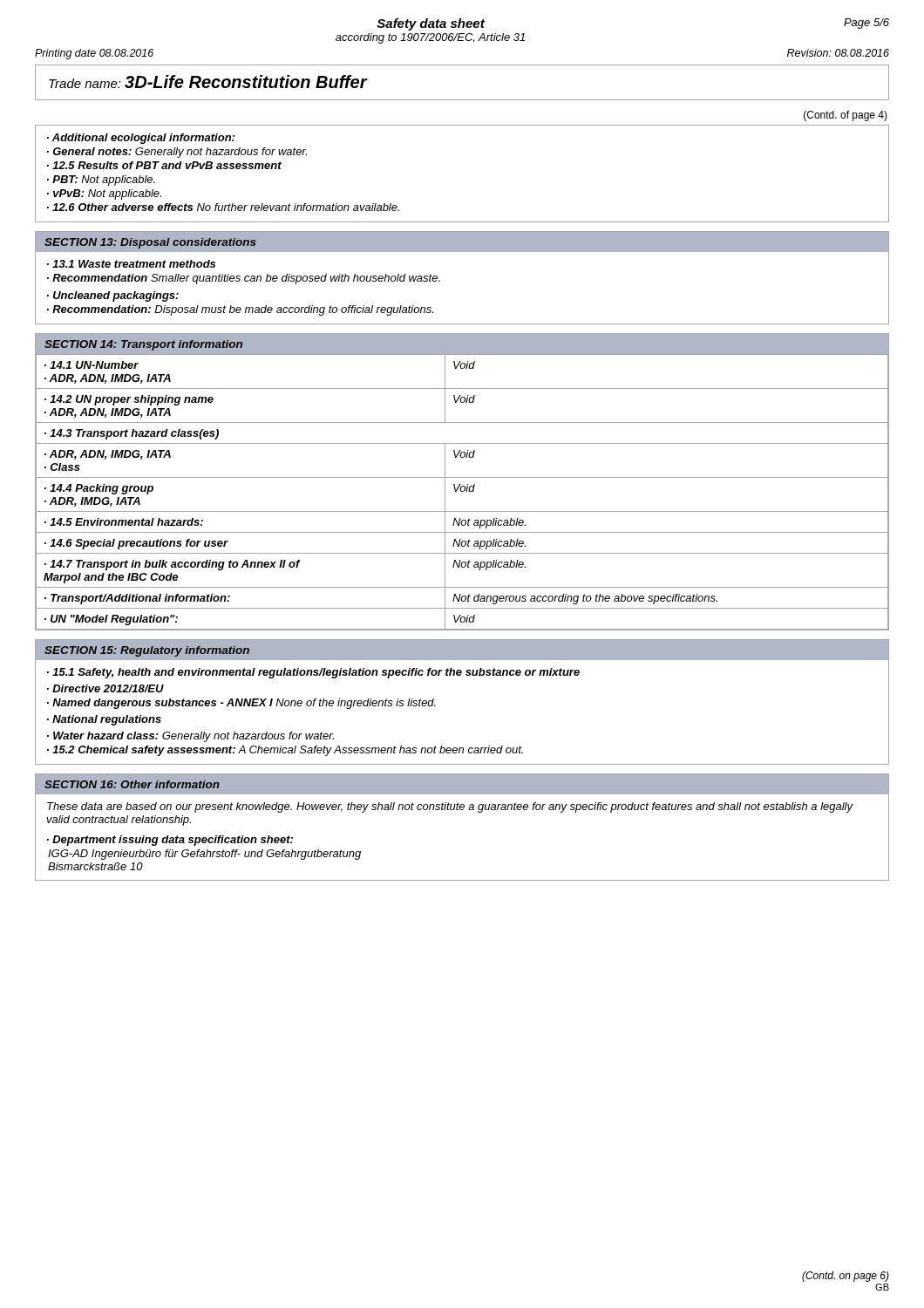
Task: Navigate to the block starting "IGG-AD Ingenieurbüro für Gefahrstoff-"
Action: pos(204,860)
